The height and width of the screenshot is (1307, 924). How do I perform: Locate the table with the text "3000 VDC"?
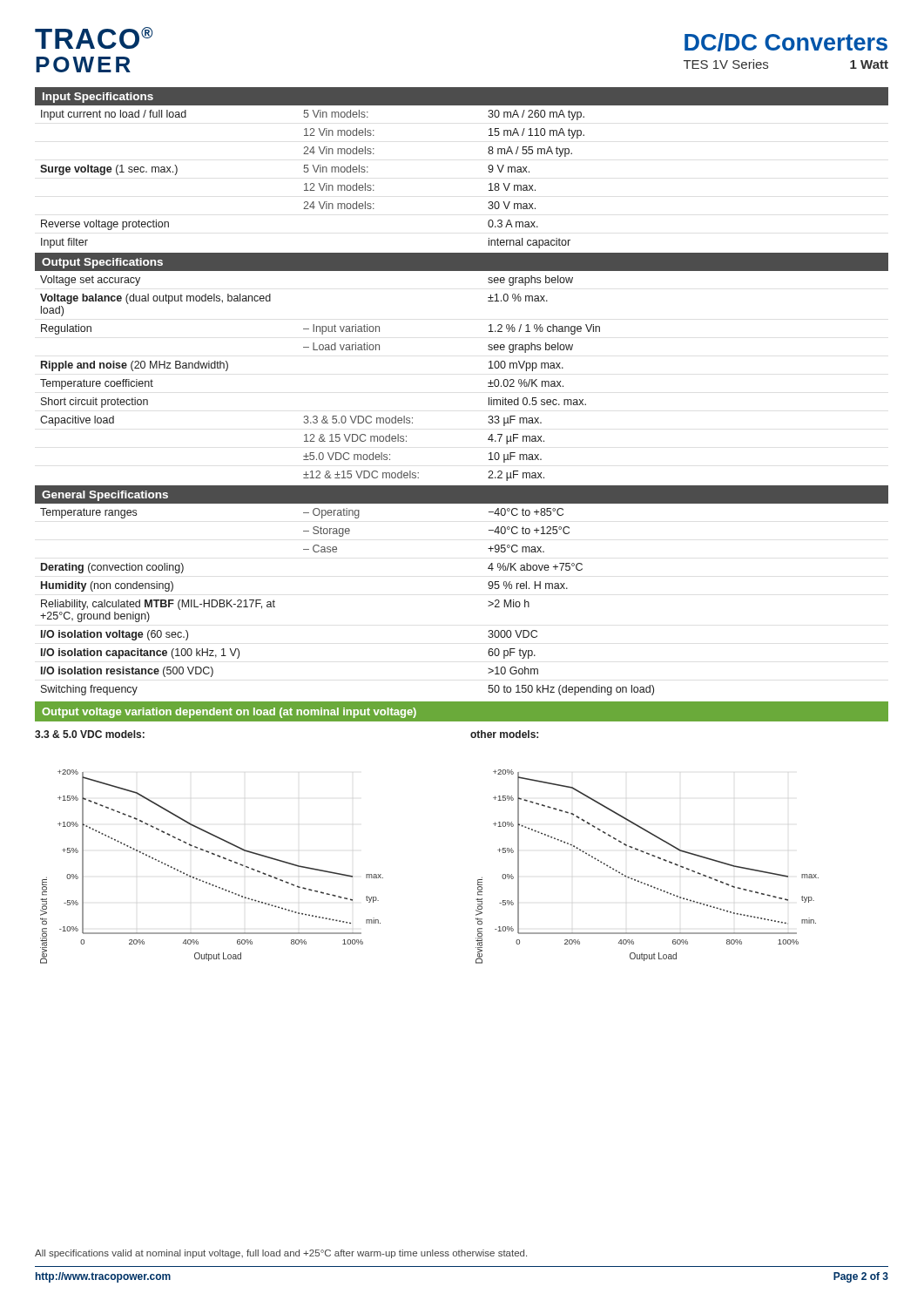tap(462, 601)
